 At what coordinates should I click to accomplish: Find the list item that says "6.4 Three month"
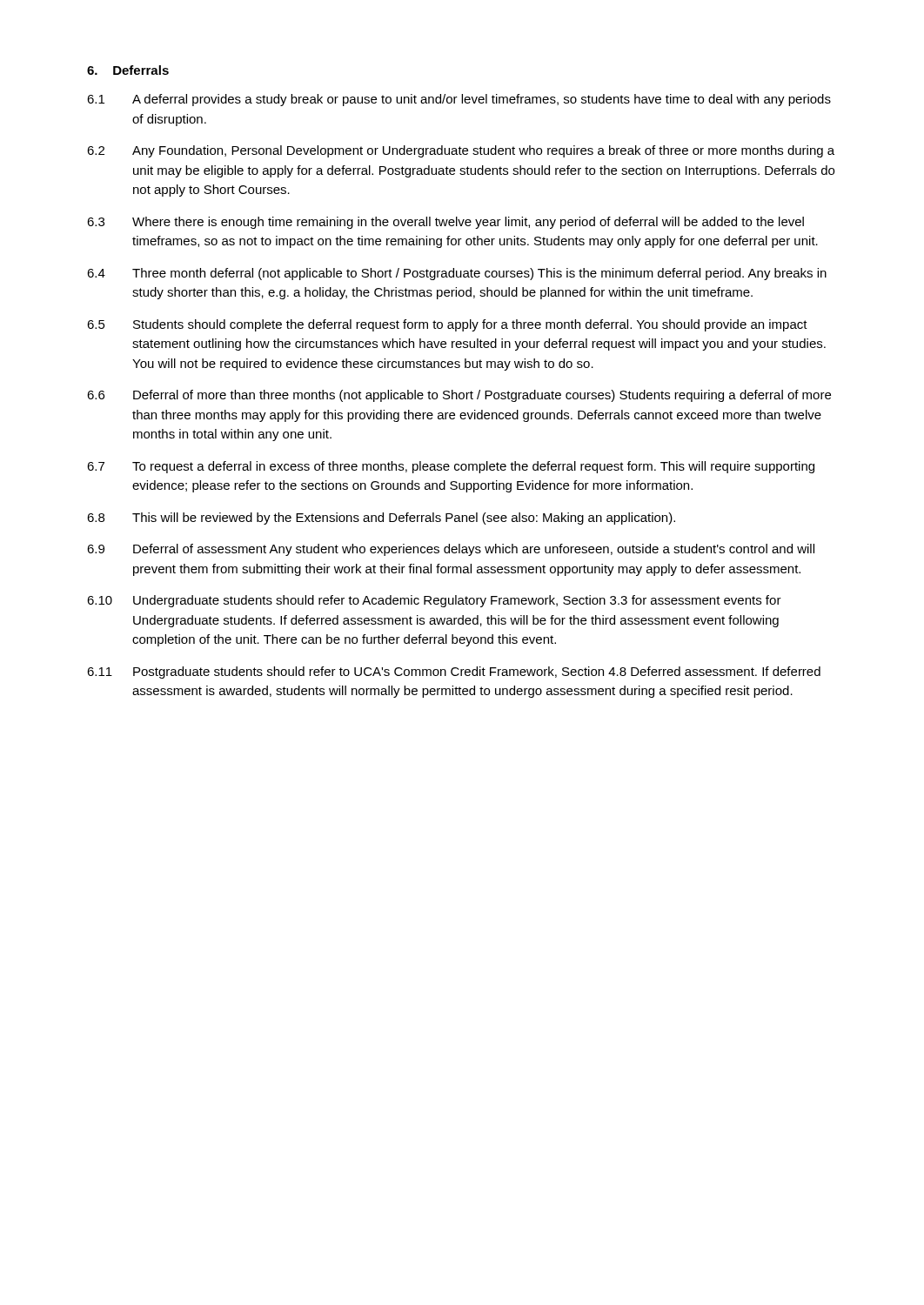click(x=462, y=283)
